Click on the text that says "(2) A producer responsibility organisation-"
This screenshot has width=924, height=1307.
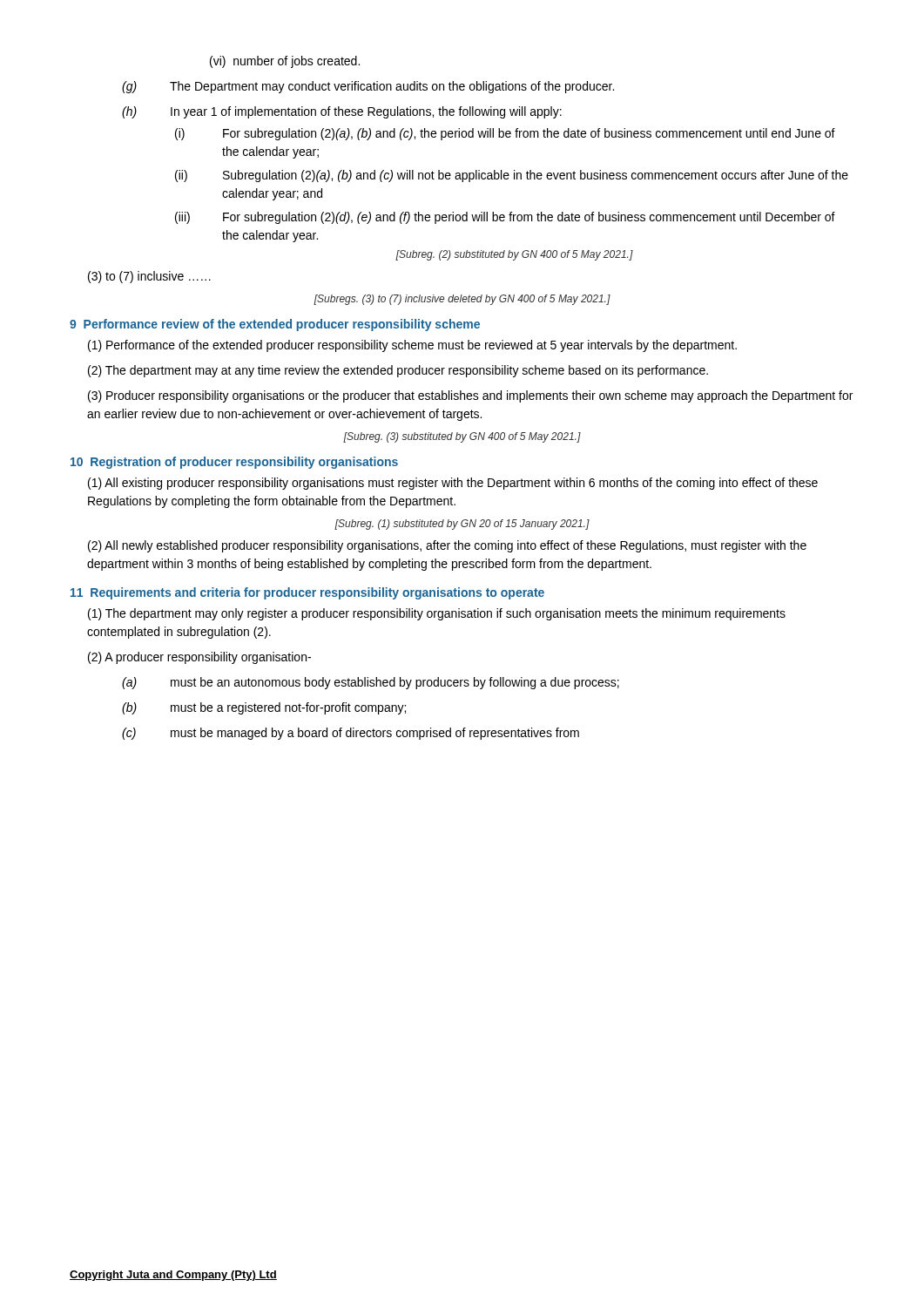(199, 657)
